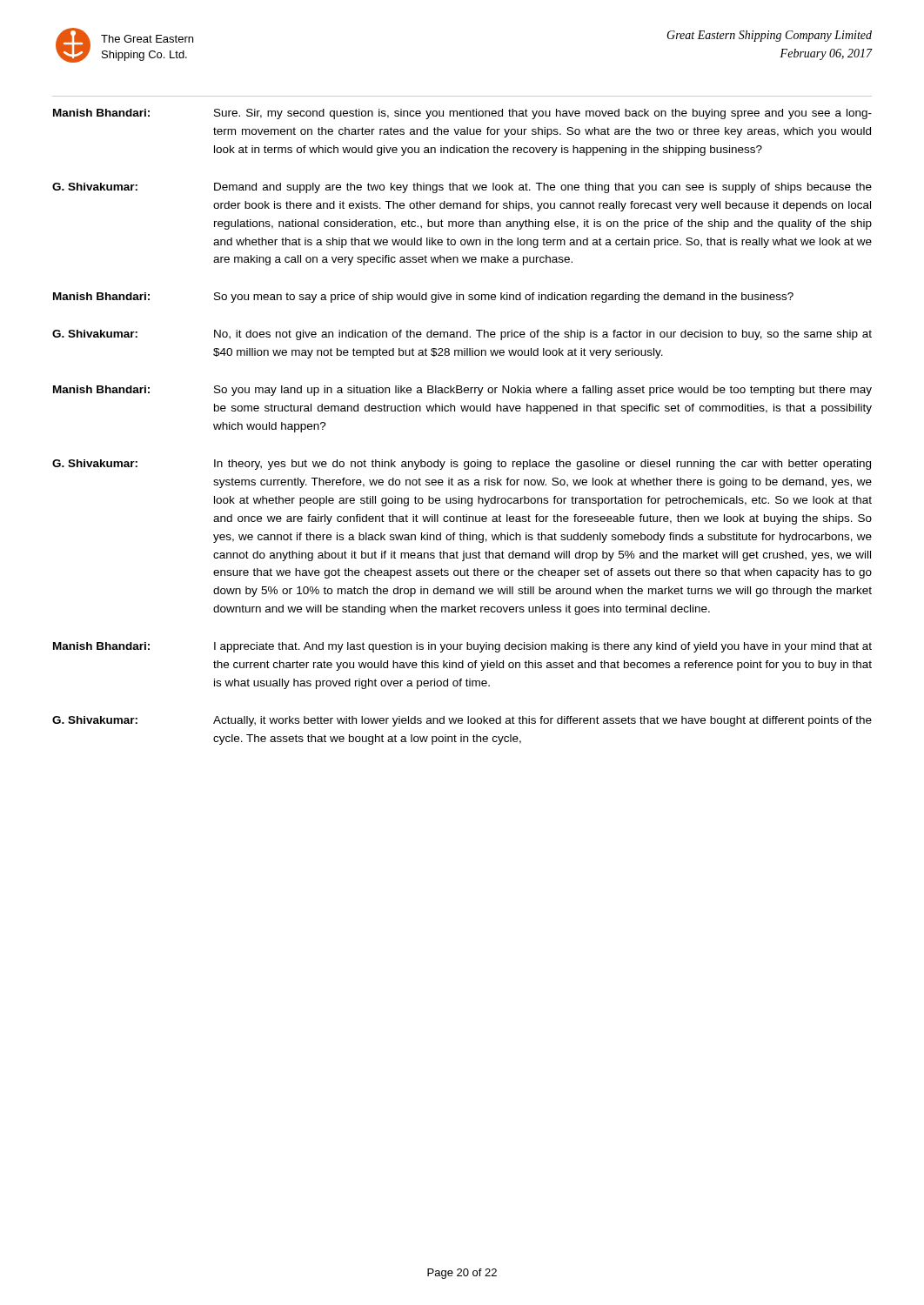924x1305 pixels.
Task: Select the text starting "G. Shivakumar: In theory, yes but"
Action: [x=462, y=537]
